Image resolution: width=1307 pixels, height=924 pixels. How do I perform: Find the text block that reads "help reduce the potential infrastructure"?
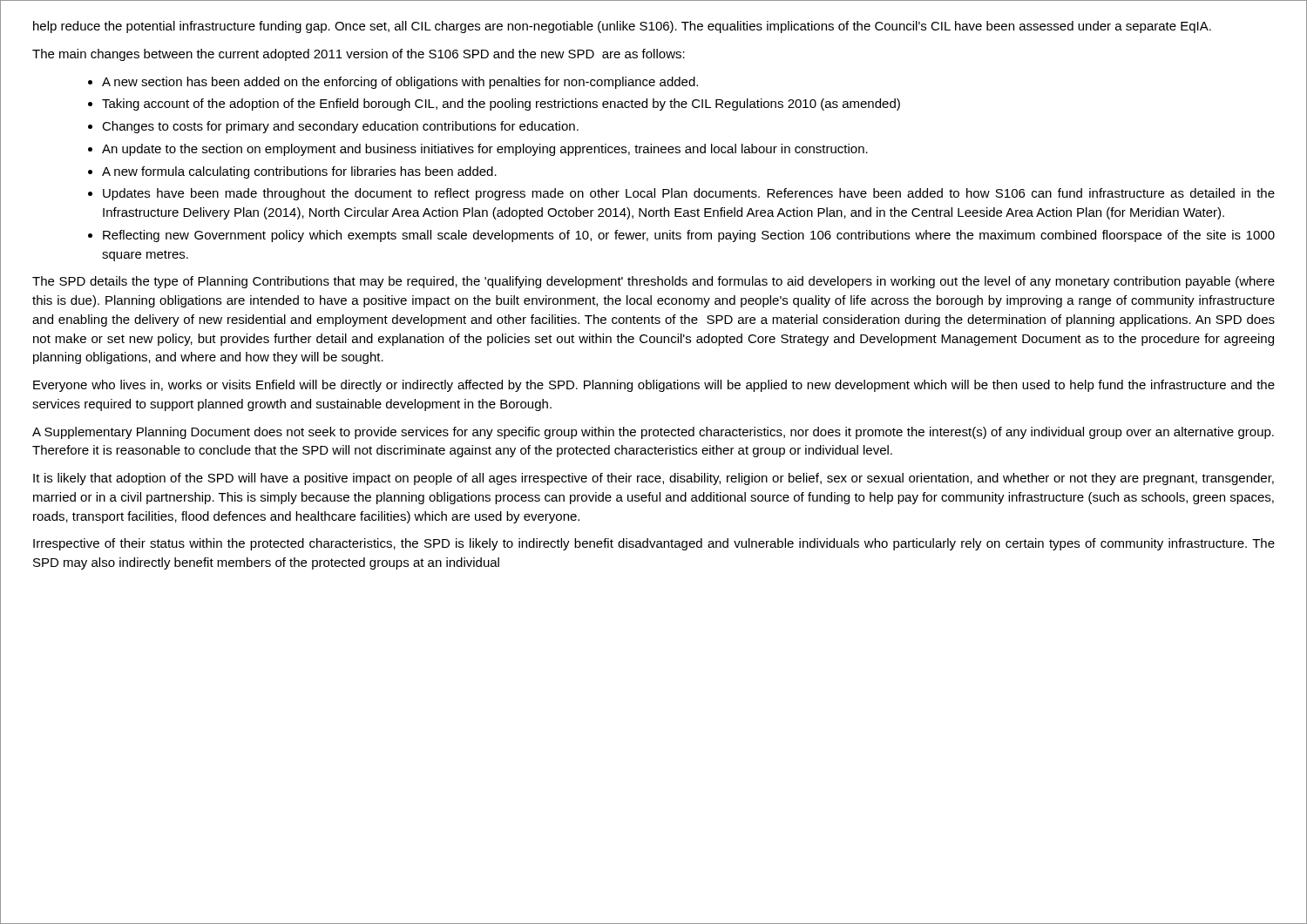click(x=622, y=26)
